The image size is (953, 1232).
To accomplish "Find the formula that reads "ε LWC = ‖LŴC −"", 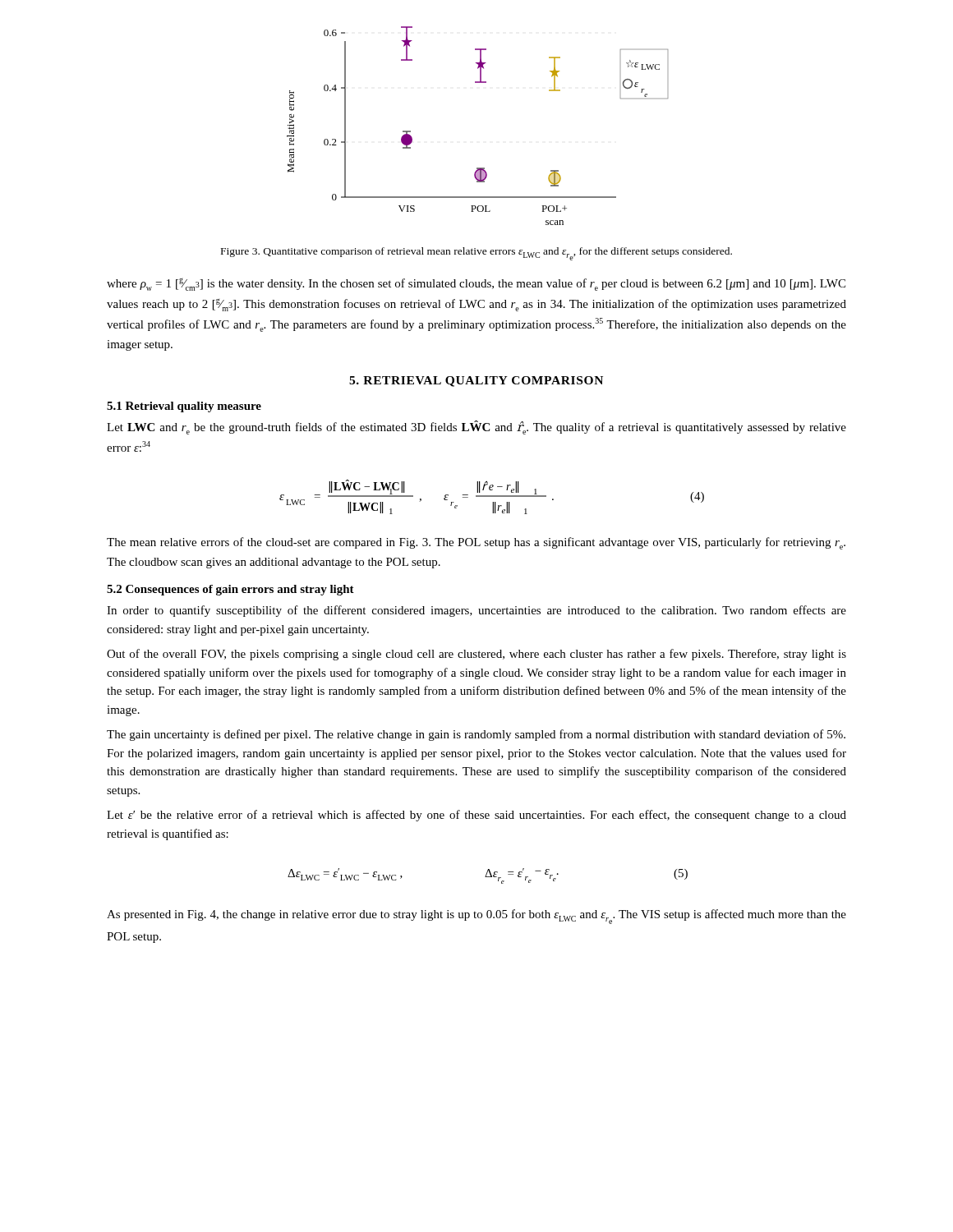I will (476, 495).
